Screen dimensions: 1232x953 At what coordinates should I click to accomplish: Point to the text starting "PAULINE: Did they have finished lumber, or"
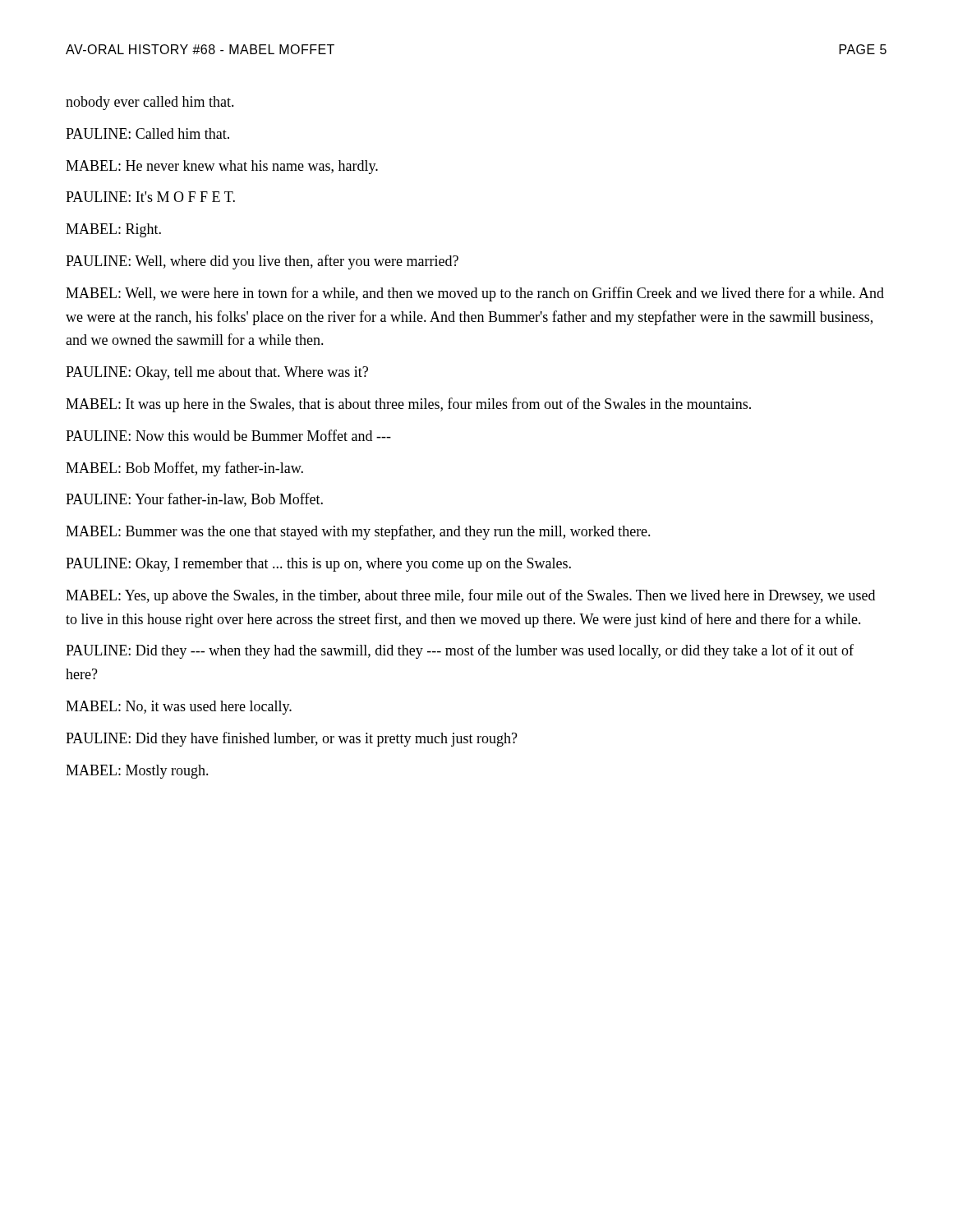click(x=476, y=738)
